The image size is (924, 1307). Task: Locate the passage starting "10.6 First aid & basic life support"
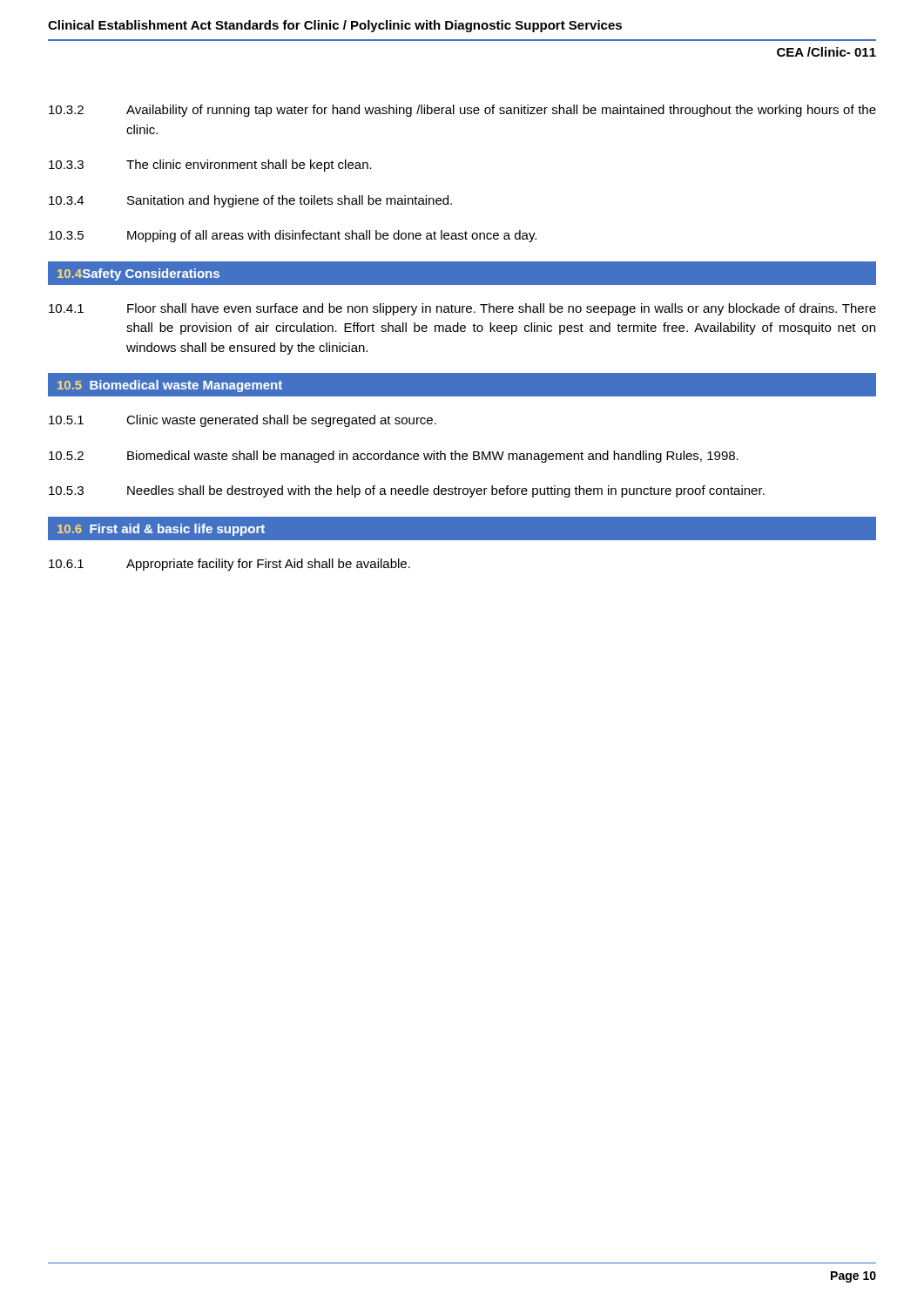161,528
